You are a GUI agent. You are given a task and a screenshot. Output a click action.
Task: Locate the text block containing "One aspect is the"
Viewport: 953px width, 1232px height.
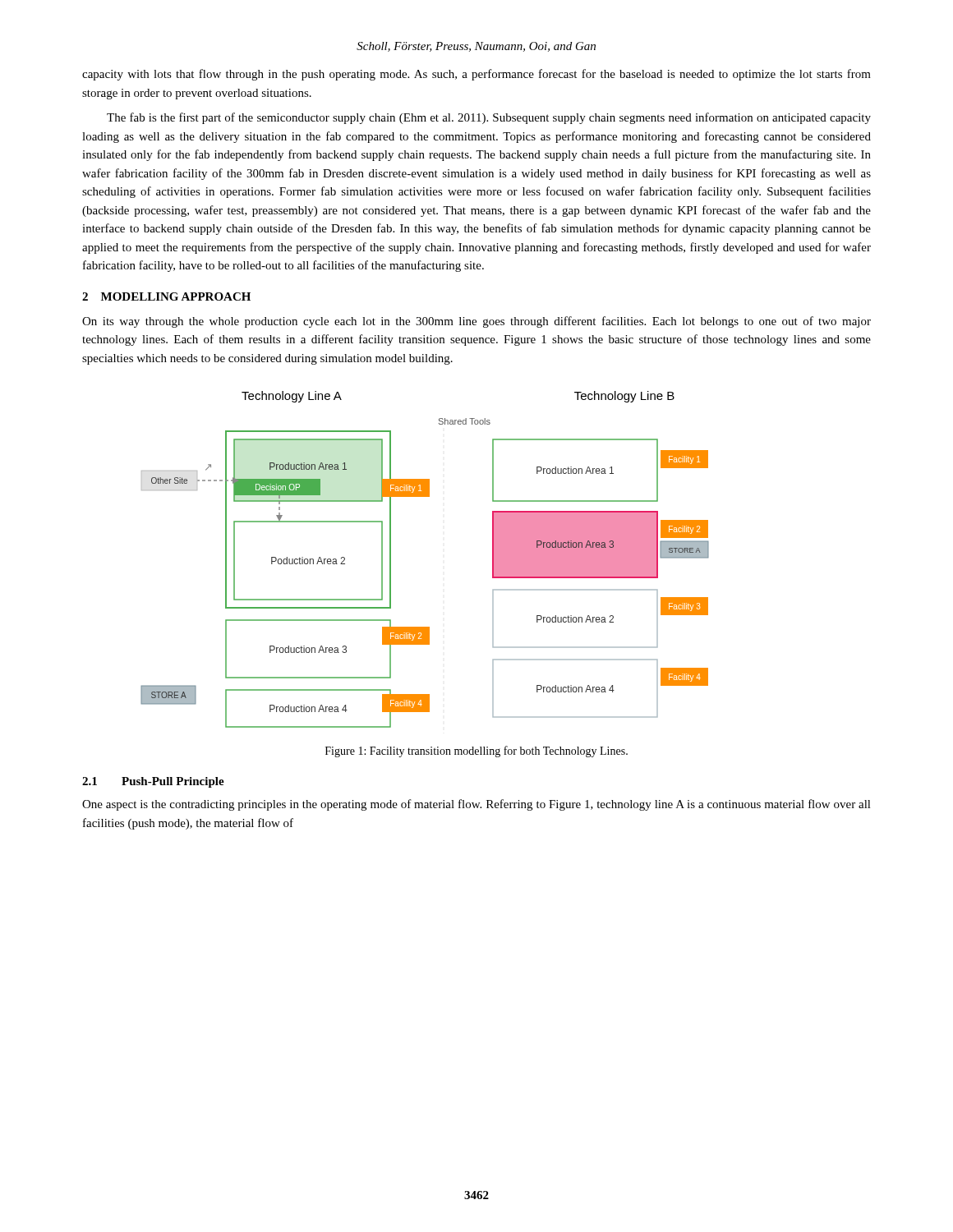(476, 813)
